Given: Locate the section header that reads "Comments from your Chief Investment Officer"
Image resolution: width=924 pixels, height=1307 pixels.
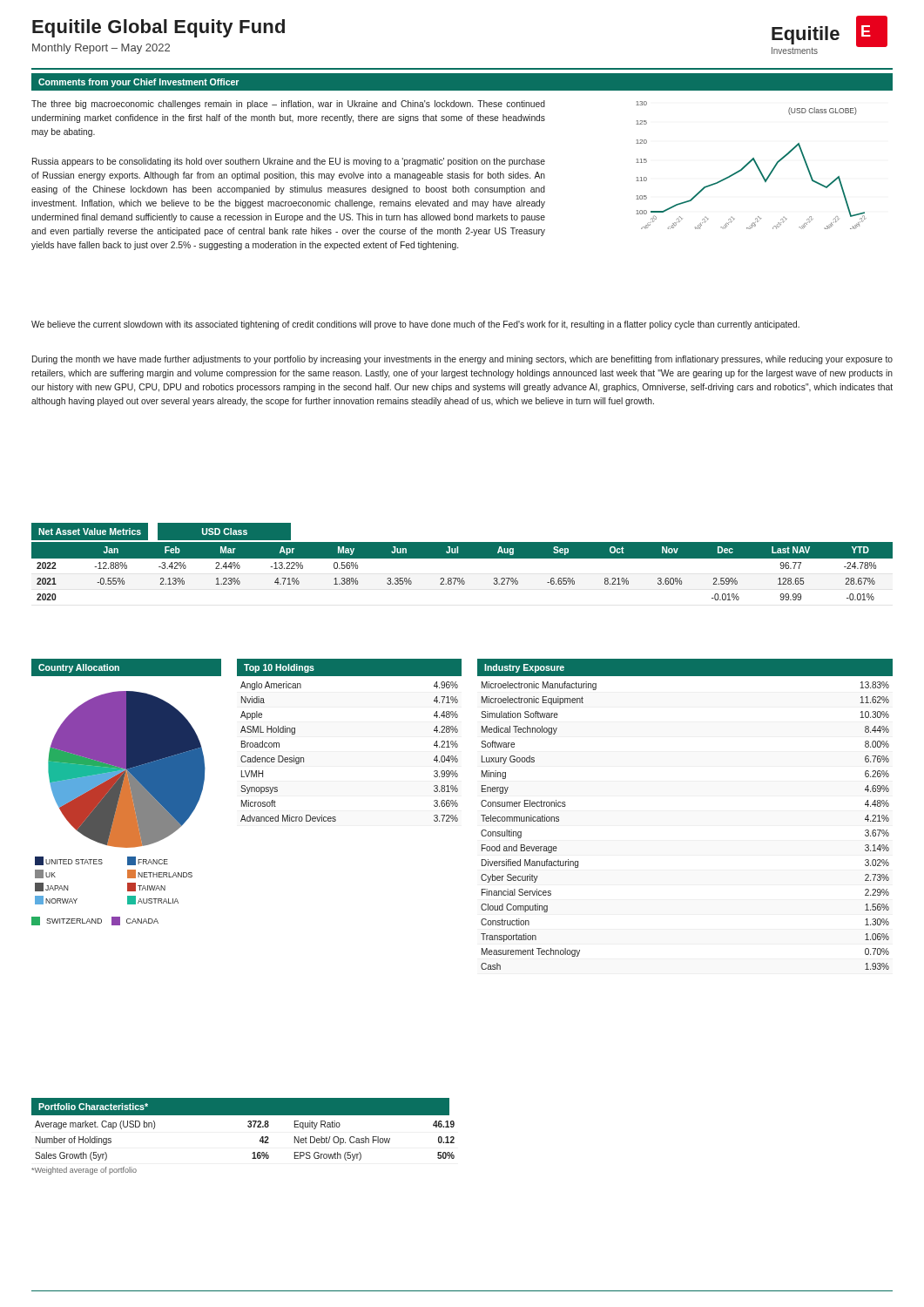Looking at the screenshot, I should pos(462,82).
